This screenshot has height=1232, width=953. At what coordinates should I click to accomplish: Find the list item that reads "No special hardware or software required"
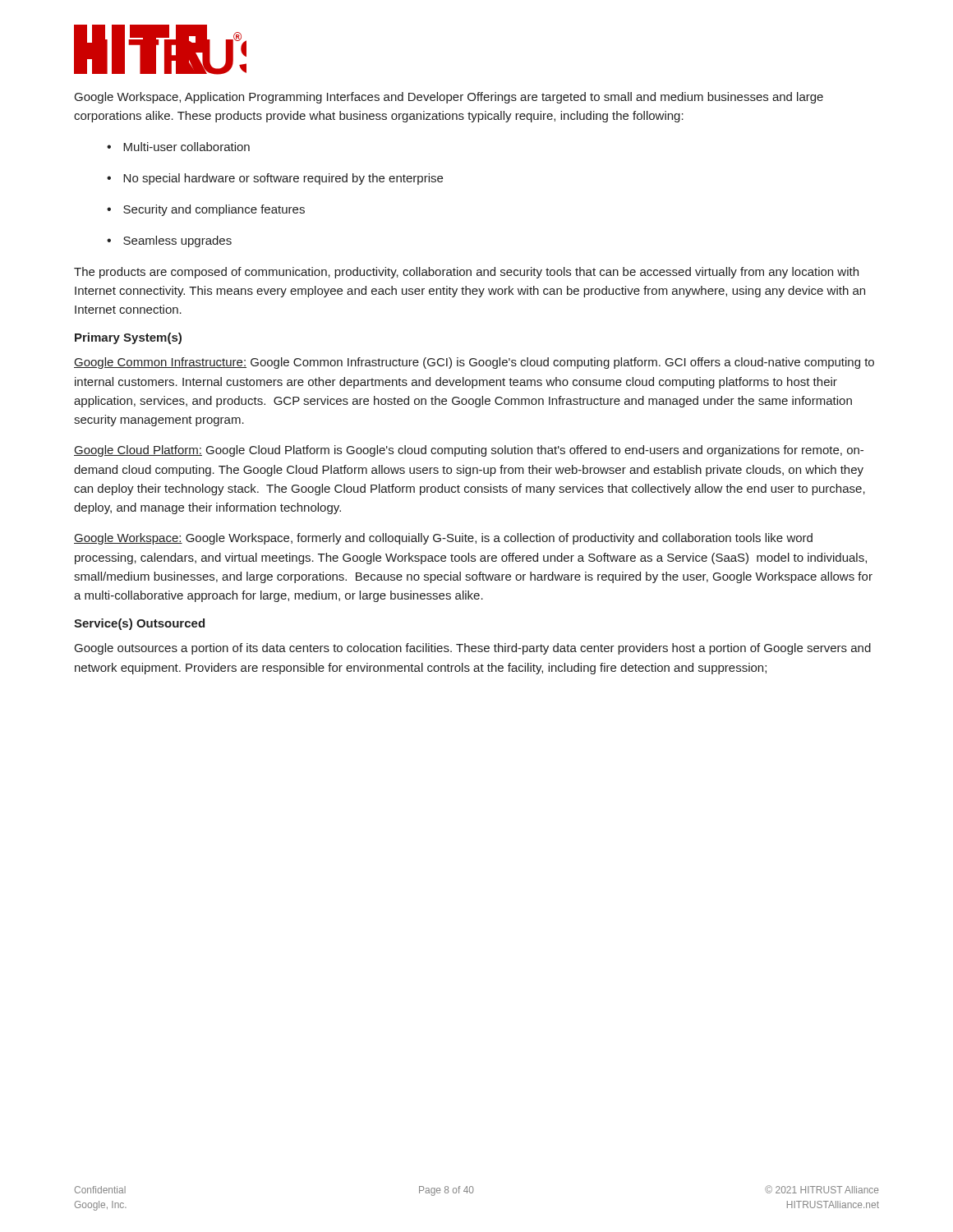tap(283, 177)
